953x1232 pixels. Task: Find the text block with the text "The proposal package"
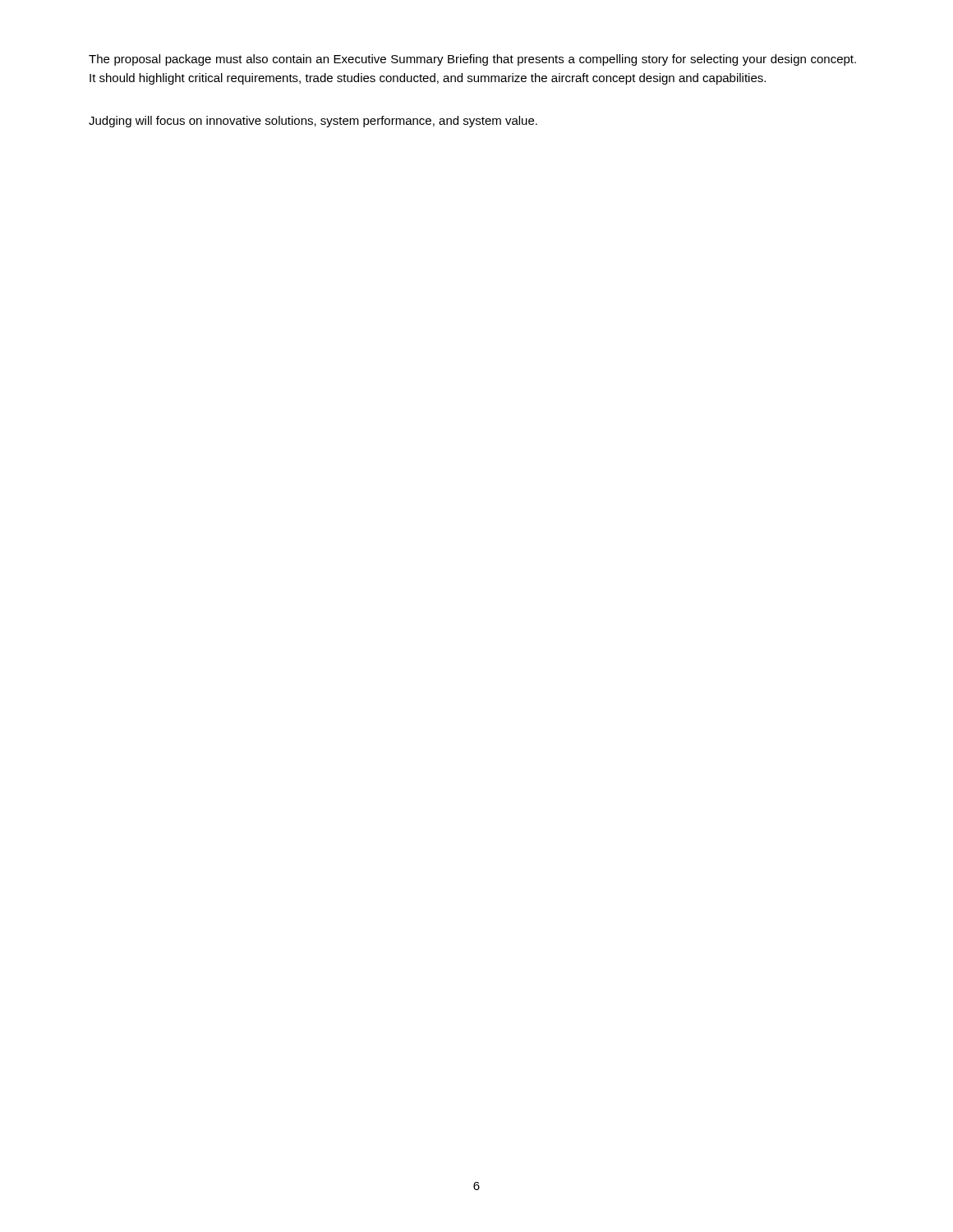476,68
